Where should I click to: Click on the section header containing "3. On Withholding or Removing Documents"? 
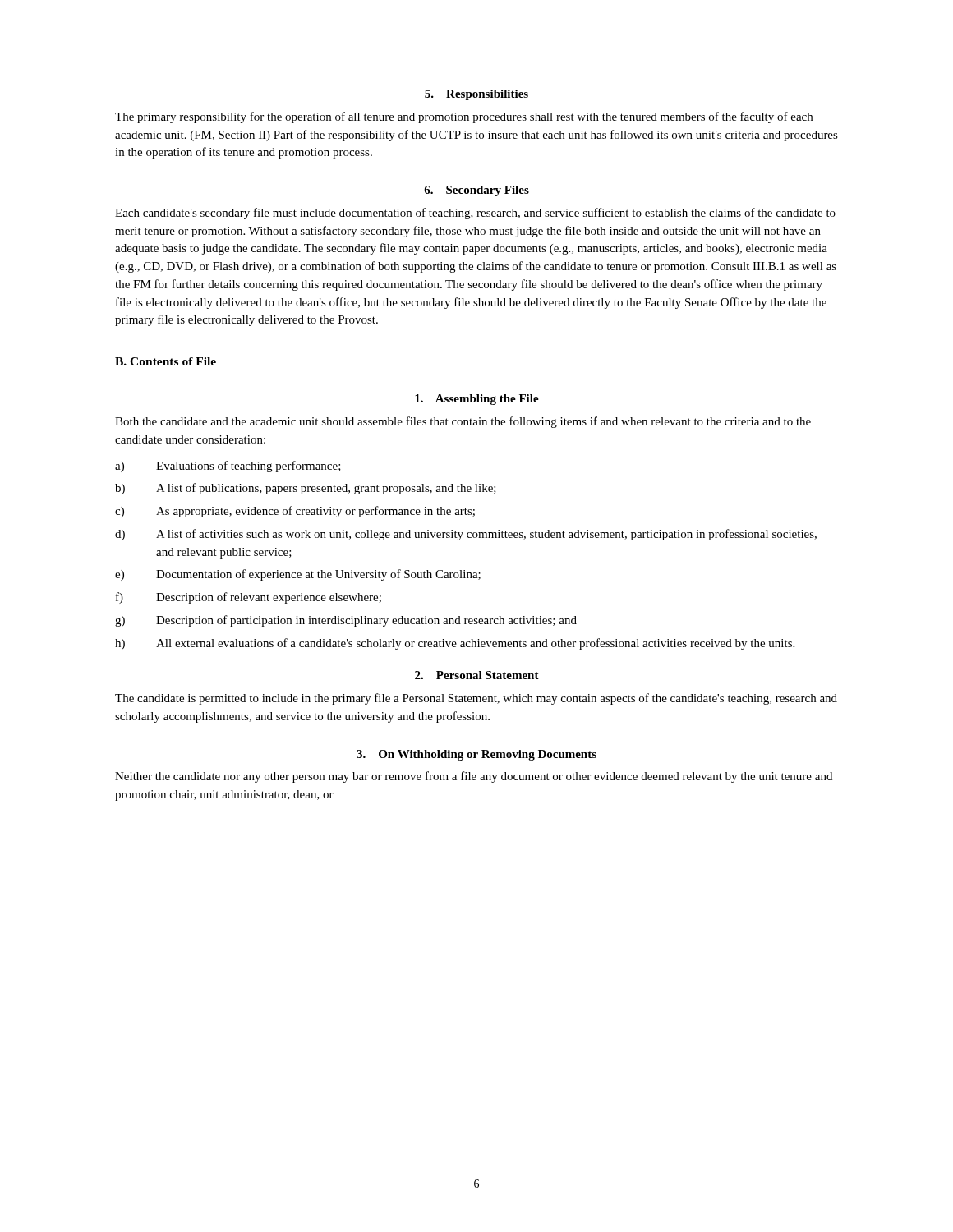click(476, 754)
